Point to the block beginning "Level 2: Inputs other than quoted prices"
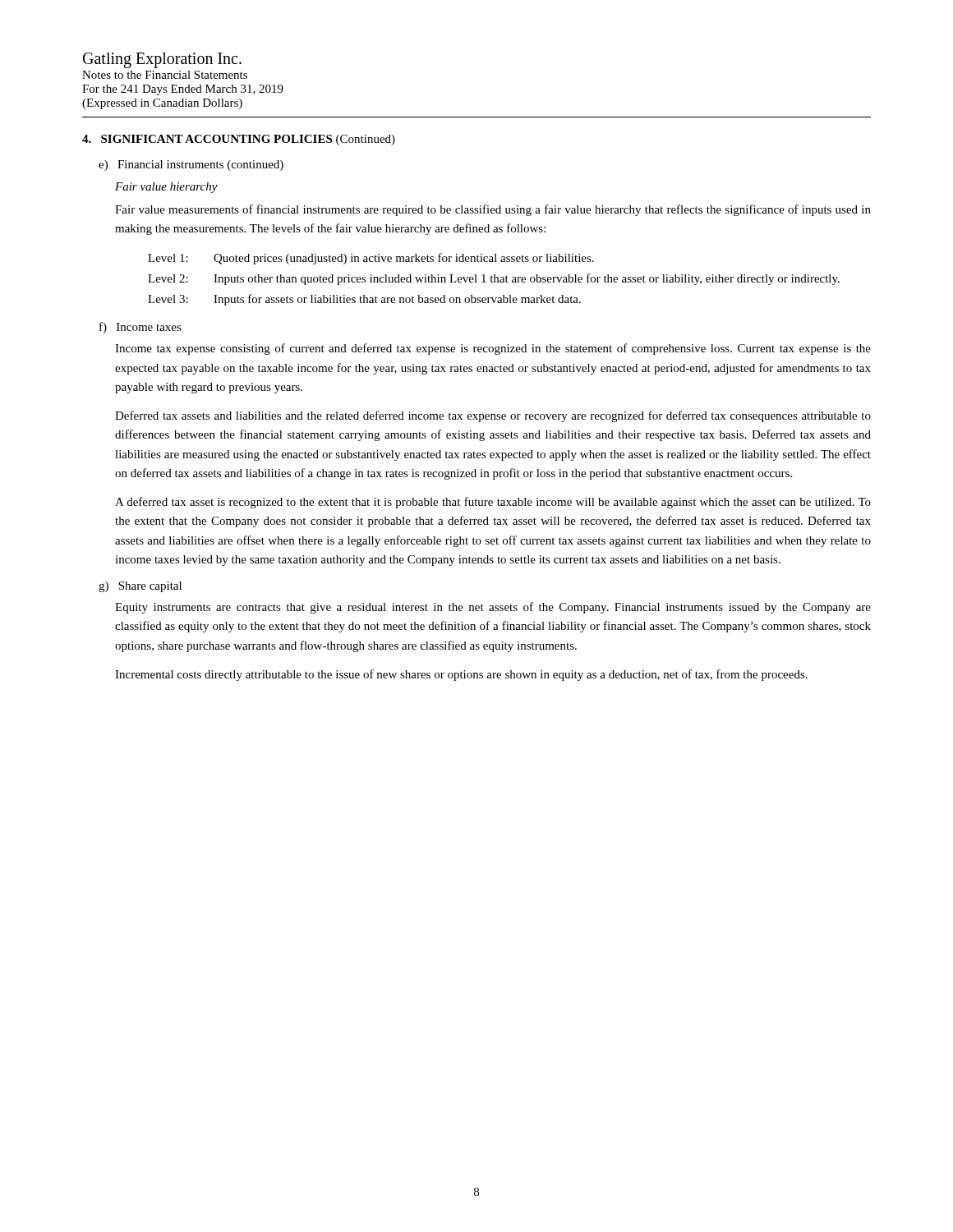The image size is (953, 1232). pos(509,279)
